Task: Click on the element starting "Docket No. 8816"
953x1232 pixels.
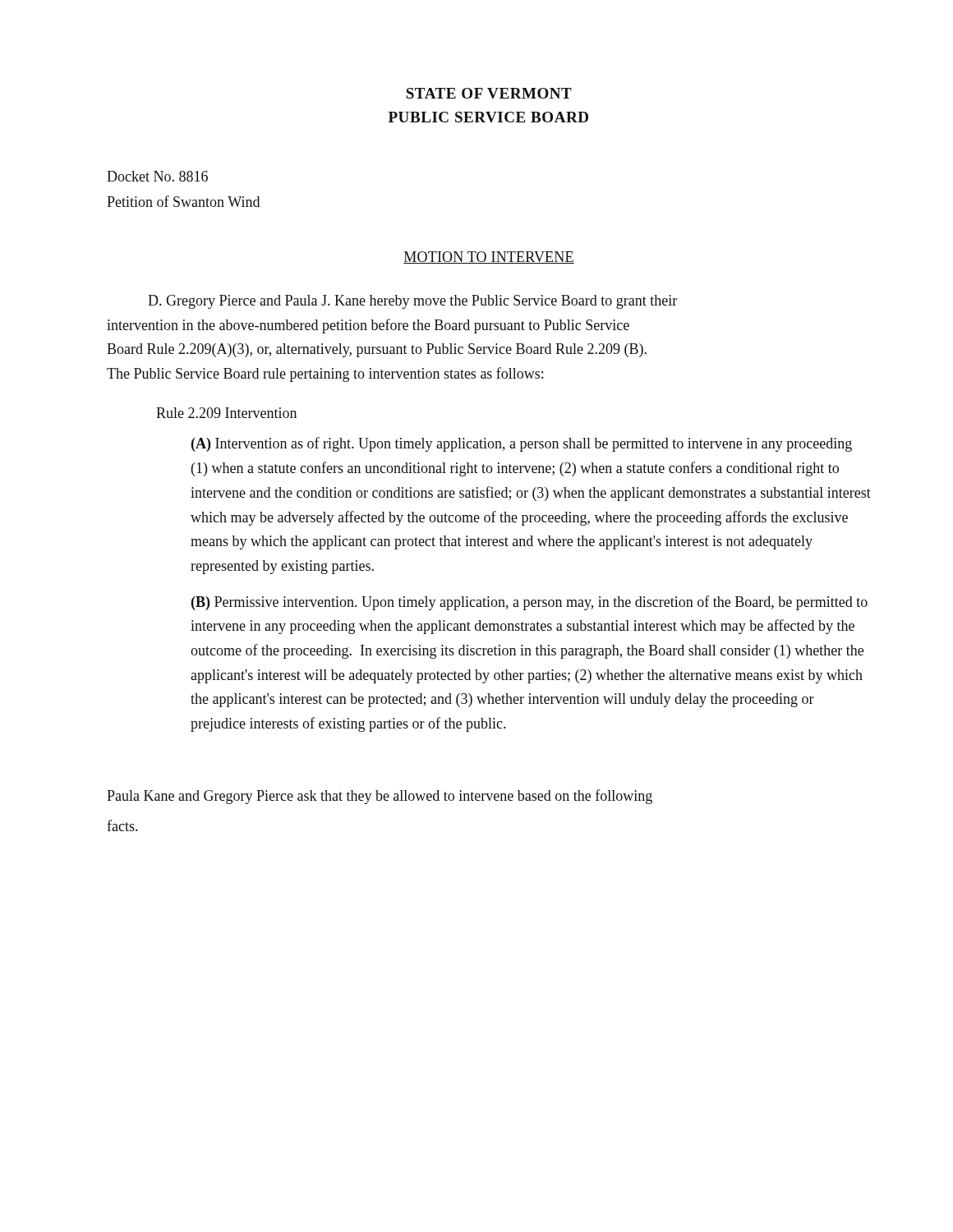Action: (158, 177)
